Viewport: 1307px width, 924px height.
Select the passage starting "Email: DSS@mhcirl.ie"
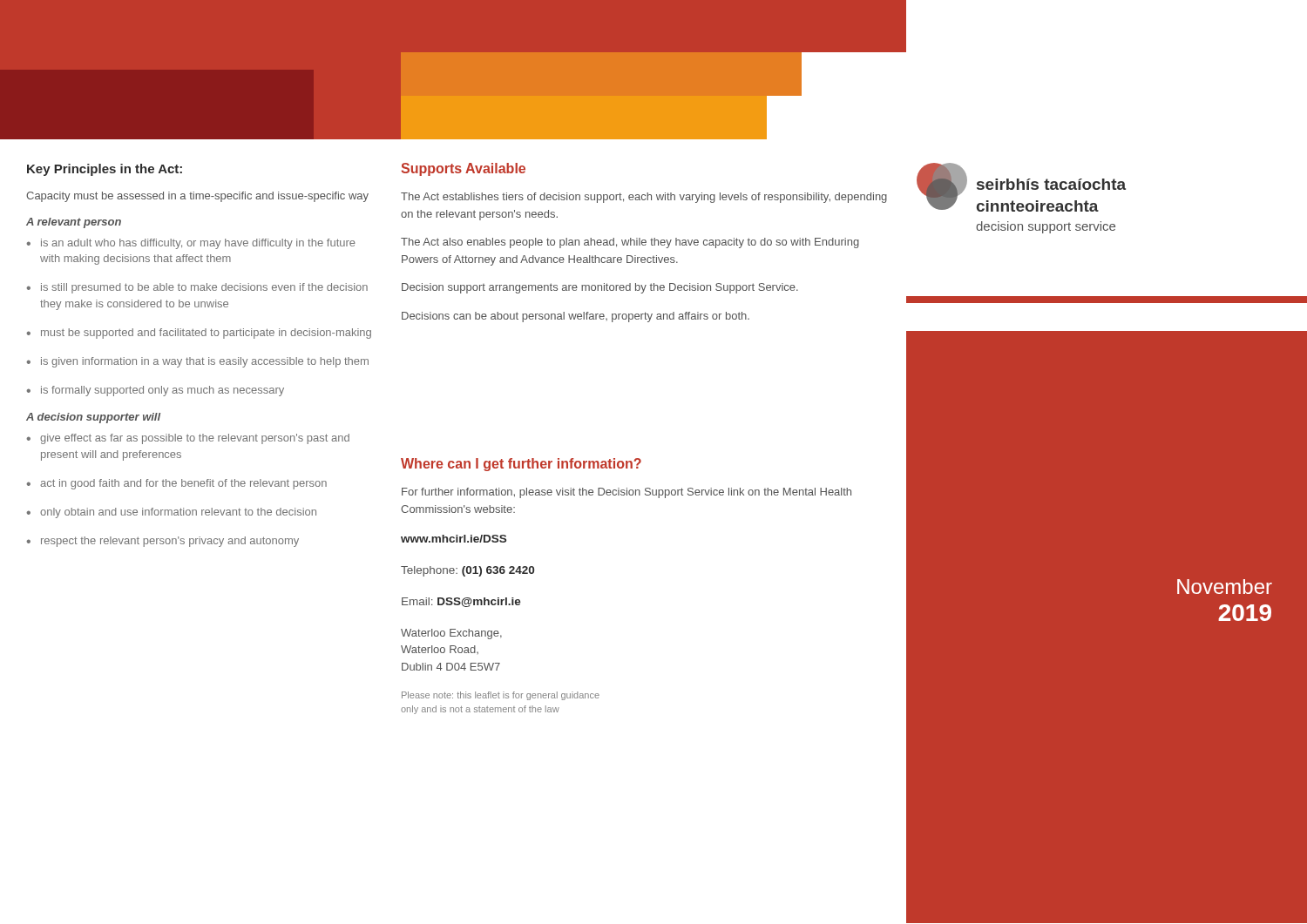[461, 602]
